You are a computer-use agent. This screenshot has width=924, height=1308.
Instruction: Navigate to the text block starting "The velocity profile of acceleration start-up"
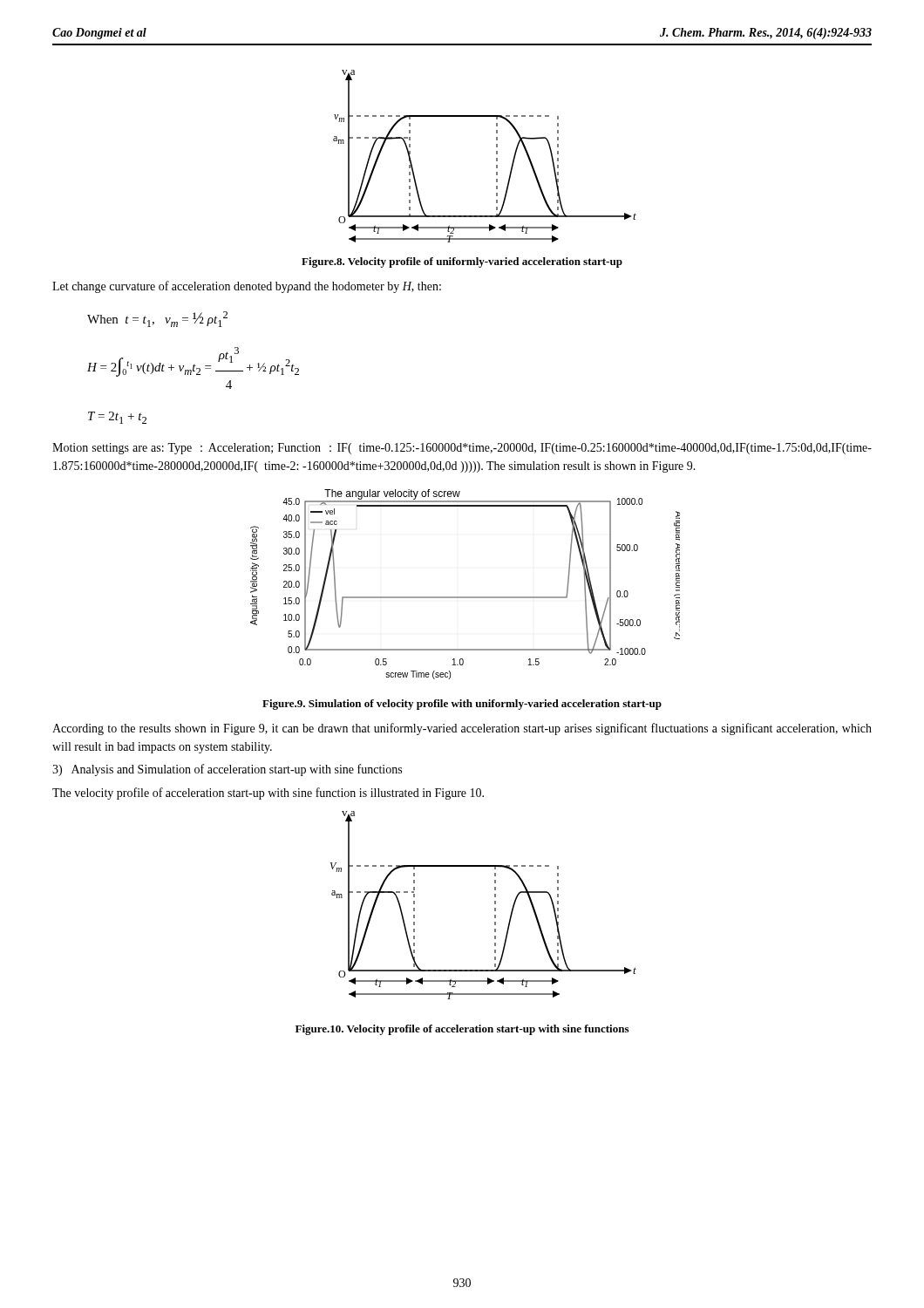click(269, 793)
